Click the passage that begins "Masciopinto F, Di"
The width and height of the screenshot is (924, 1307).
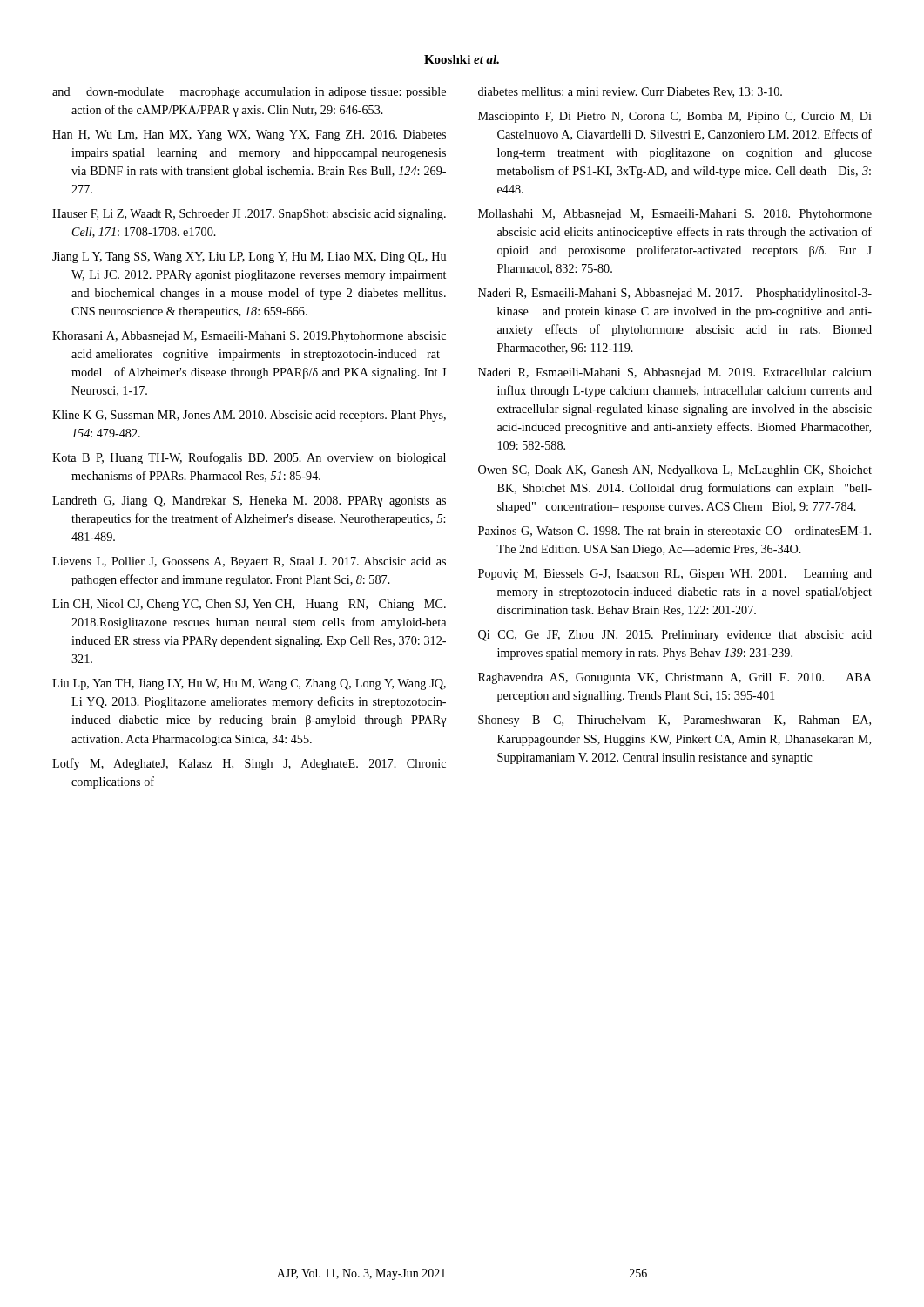click(675, 153)
